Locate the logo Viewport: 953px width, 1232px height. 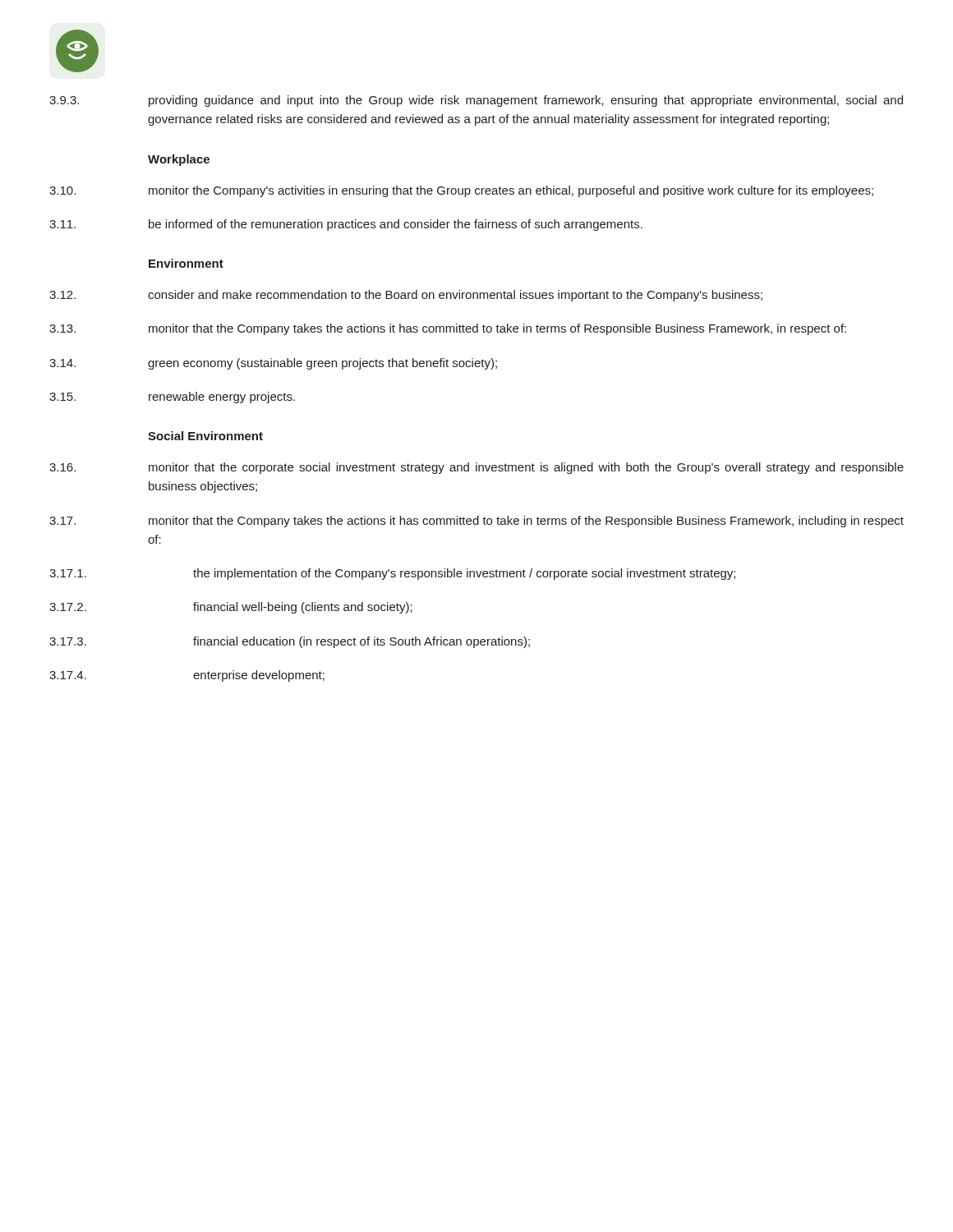click(78, 52)
